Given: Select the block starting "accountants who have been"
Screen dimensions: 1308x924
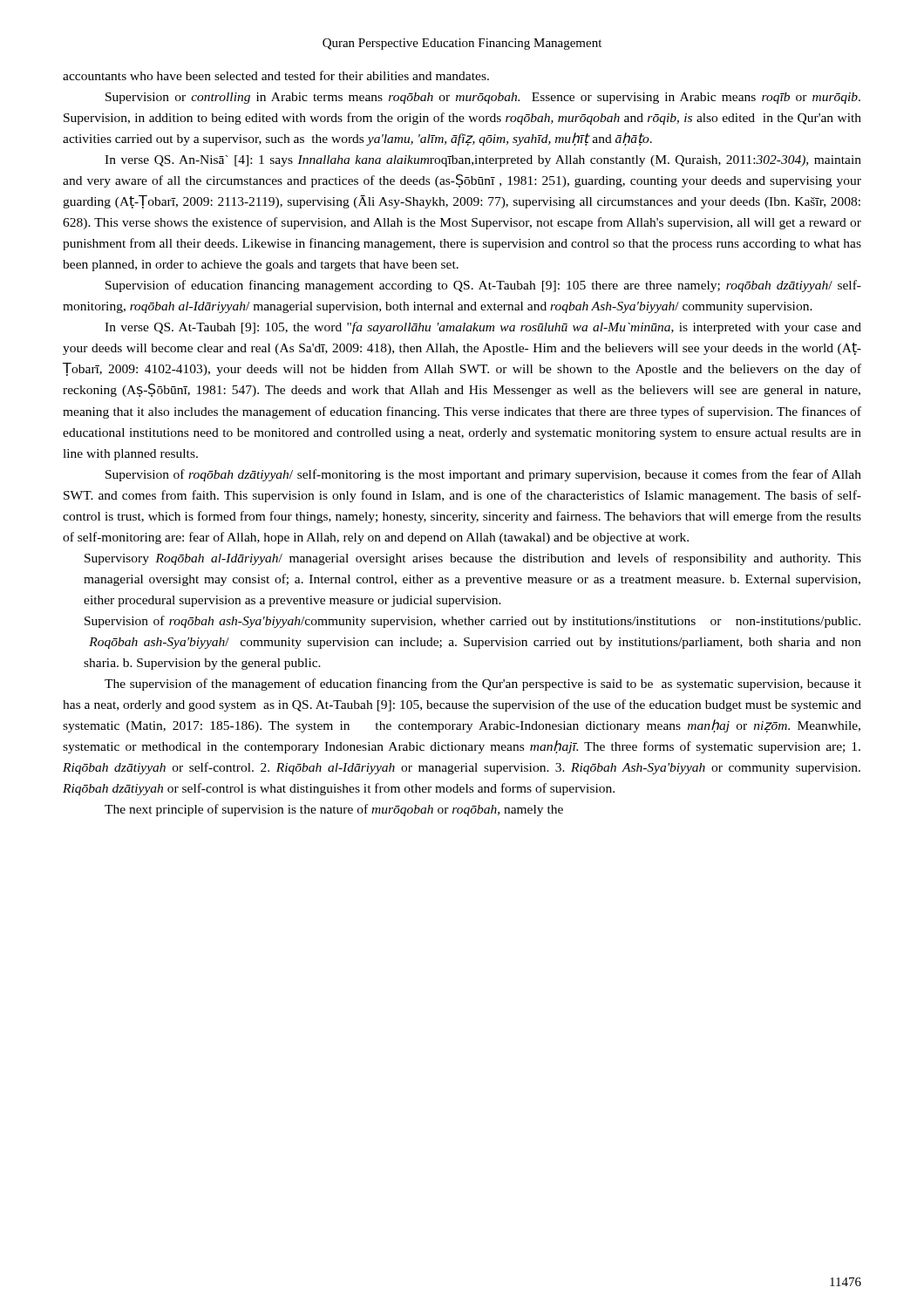Looking at the screenshot, I should click(x=276, y=76).
